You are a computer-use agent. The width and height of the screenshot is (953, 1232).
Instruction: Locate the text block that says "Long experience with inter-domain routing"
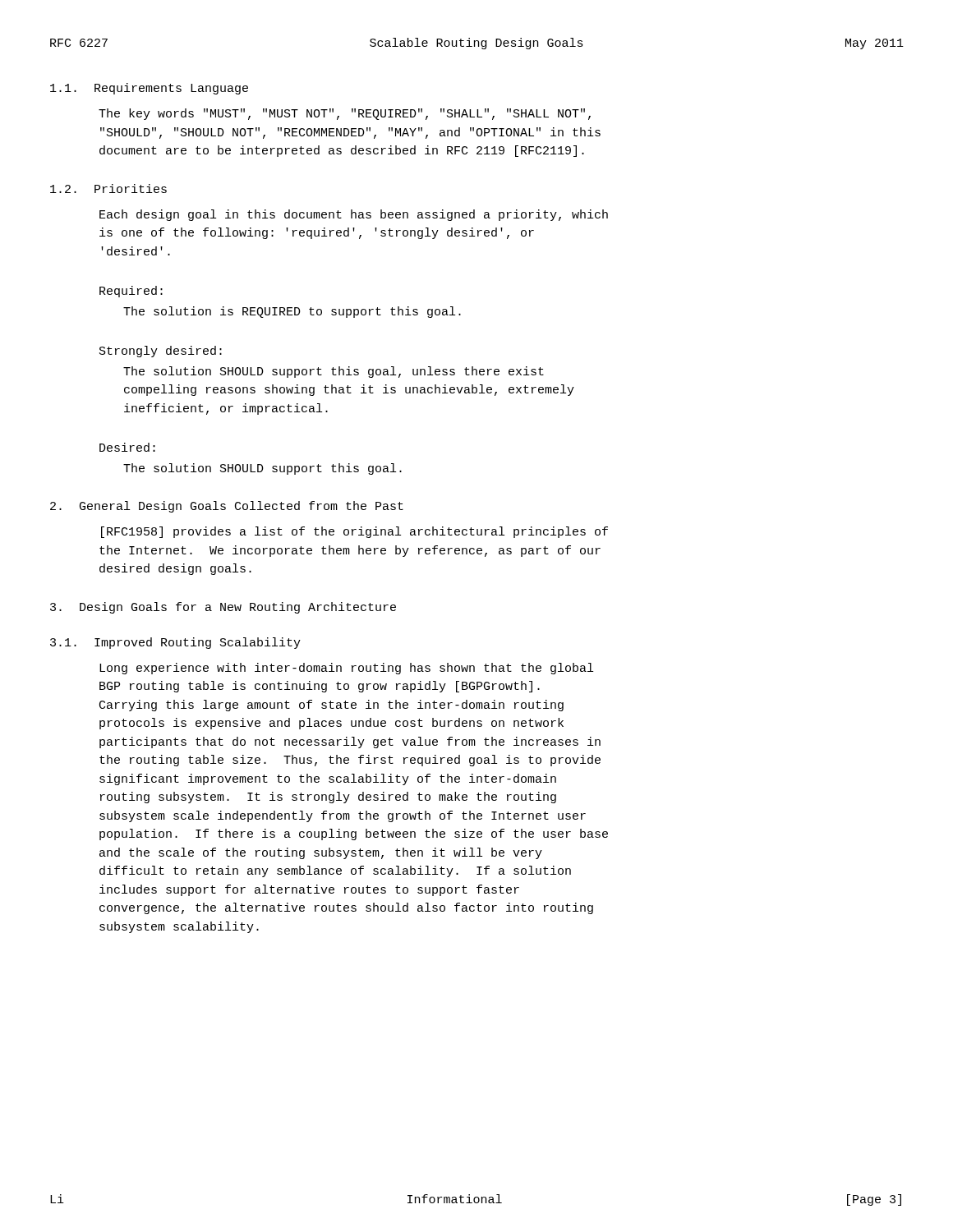tap(354, 798)
